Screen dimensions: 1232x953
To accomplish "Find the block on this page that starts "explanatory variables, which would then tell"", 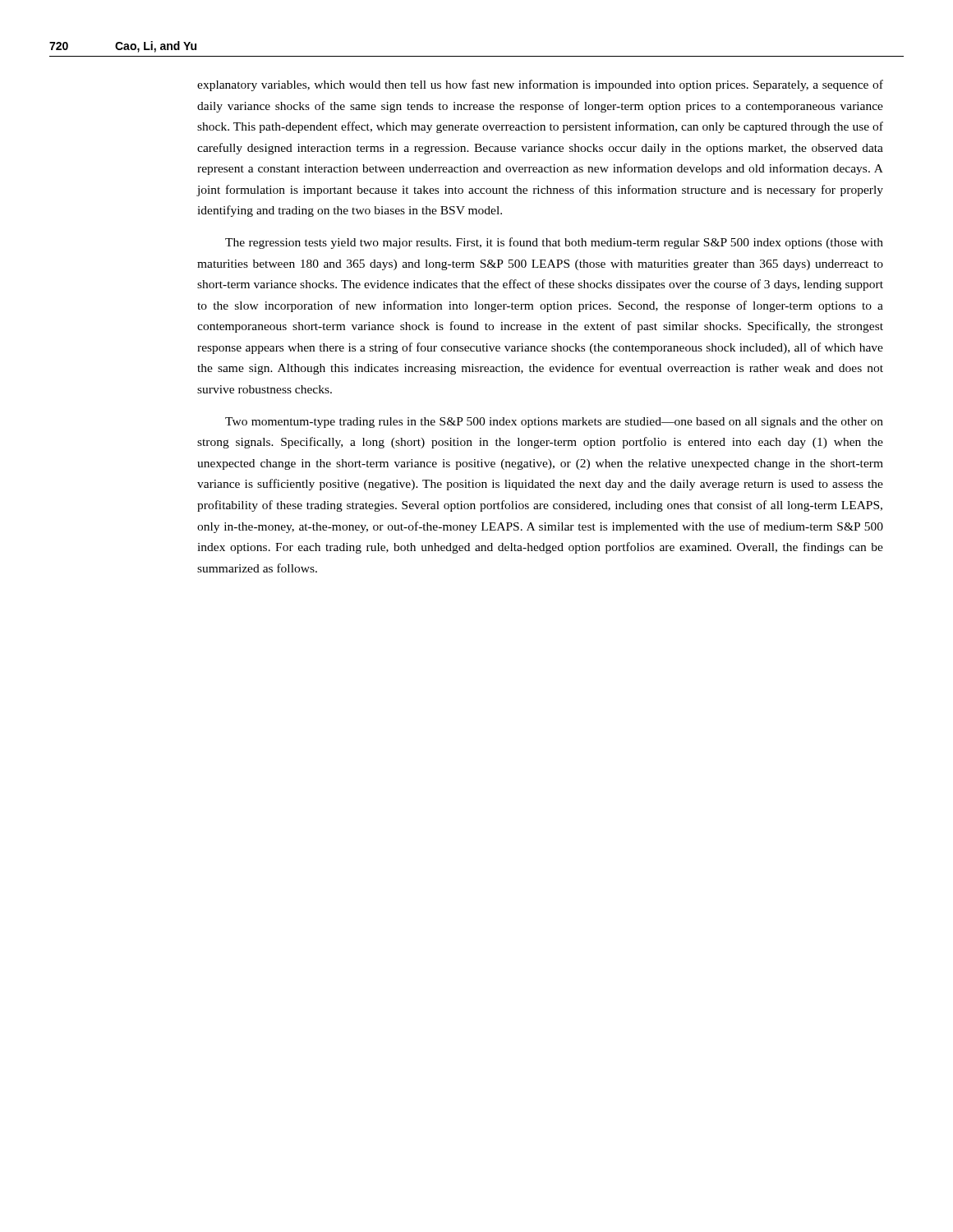I will pos(540,147).
